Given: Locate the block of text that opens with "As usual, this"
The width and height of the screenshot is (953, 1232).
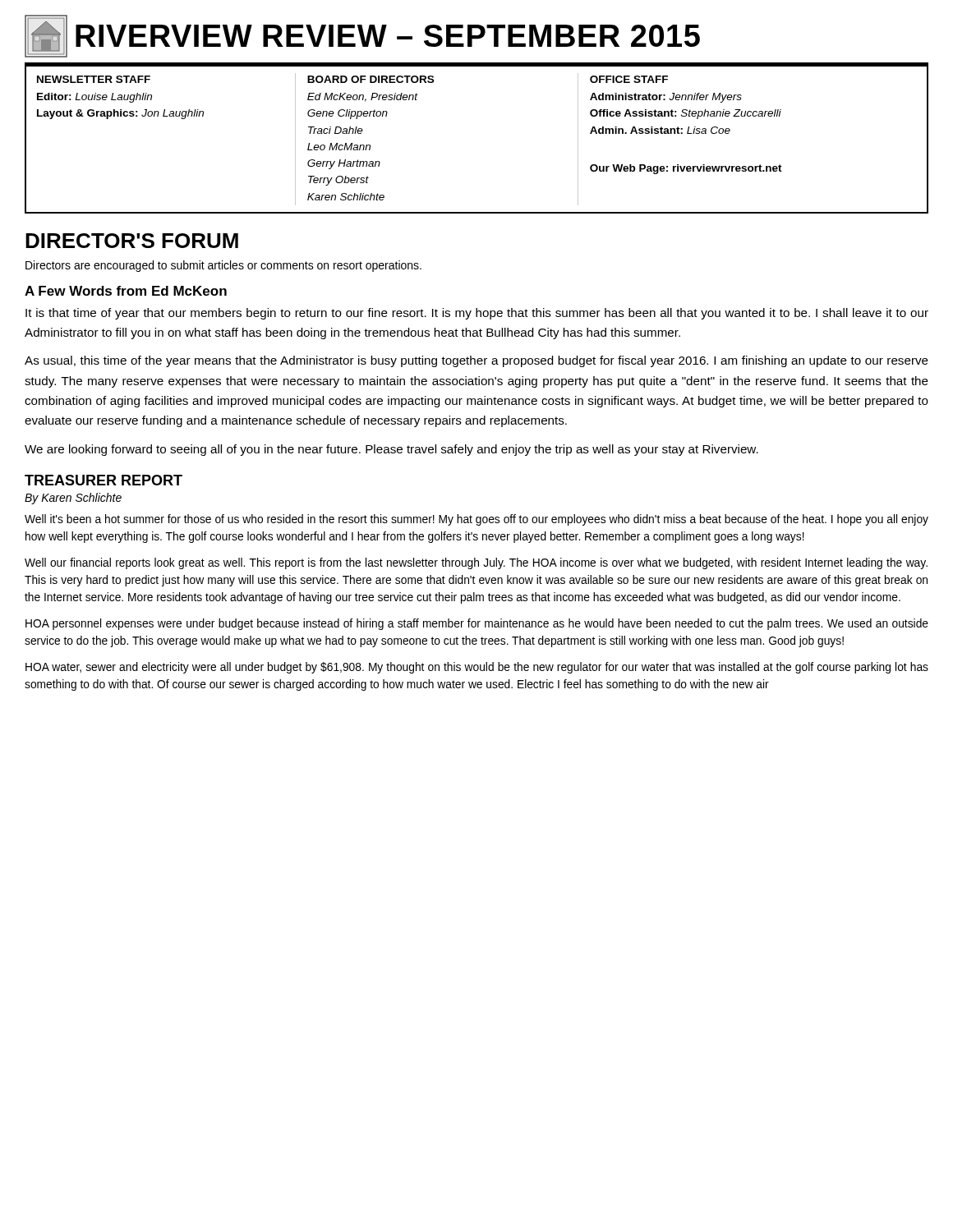Looking at the screenshot, I should click(476, 390).
